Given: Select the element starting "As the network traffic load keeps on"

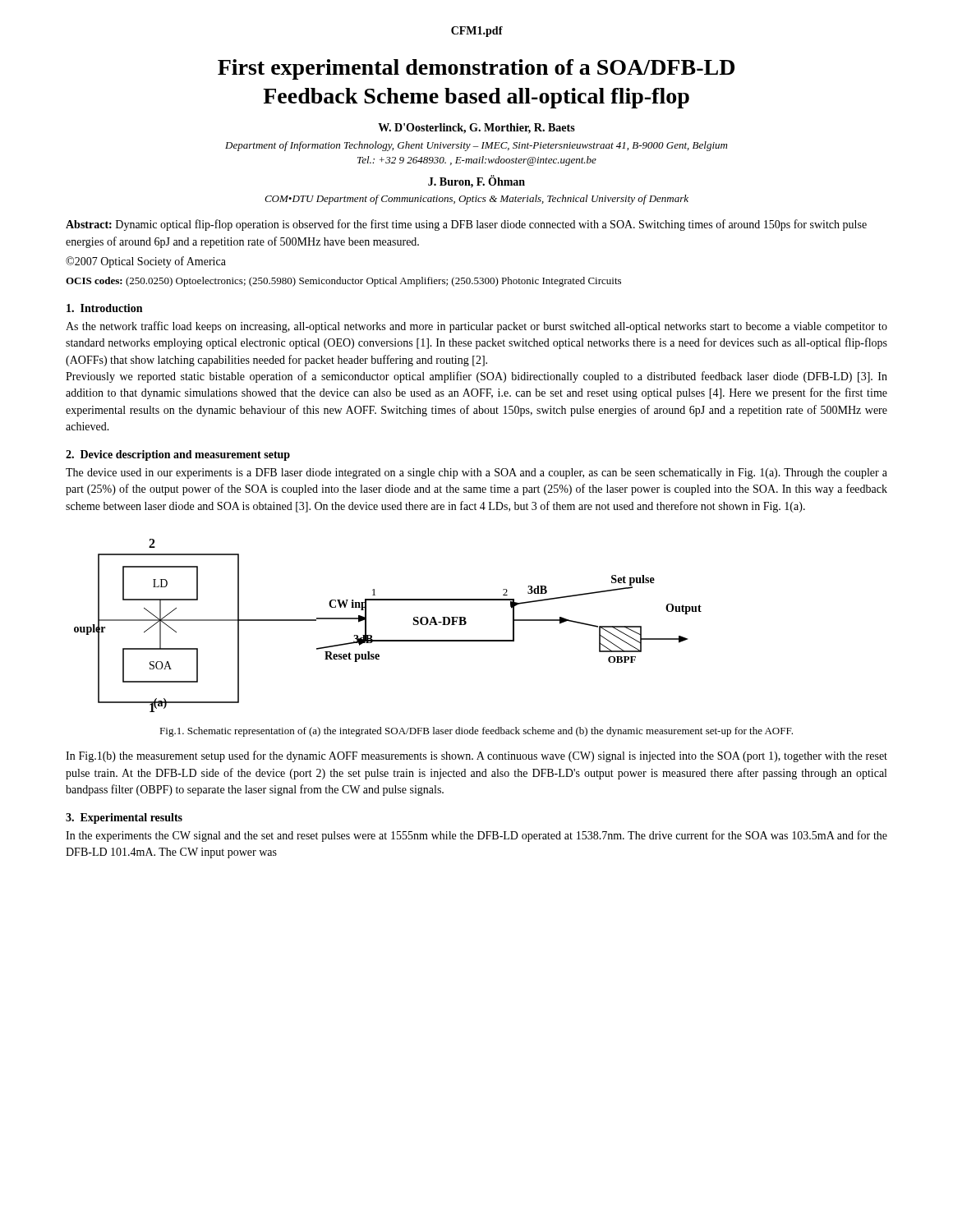Looking at the screenshot, I should point(476,377).
